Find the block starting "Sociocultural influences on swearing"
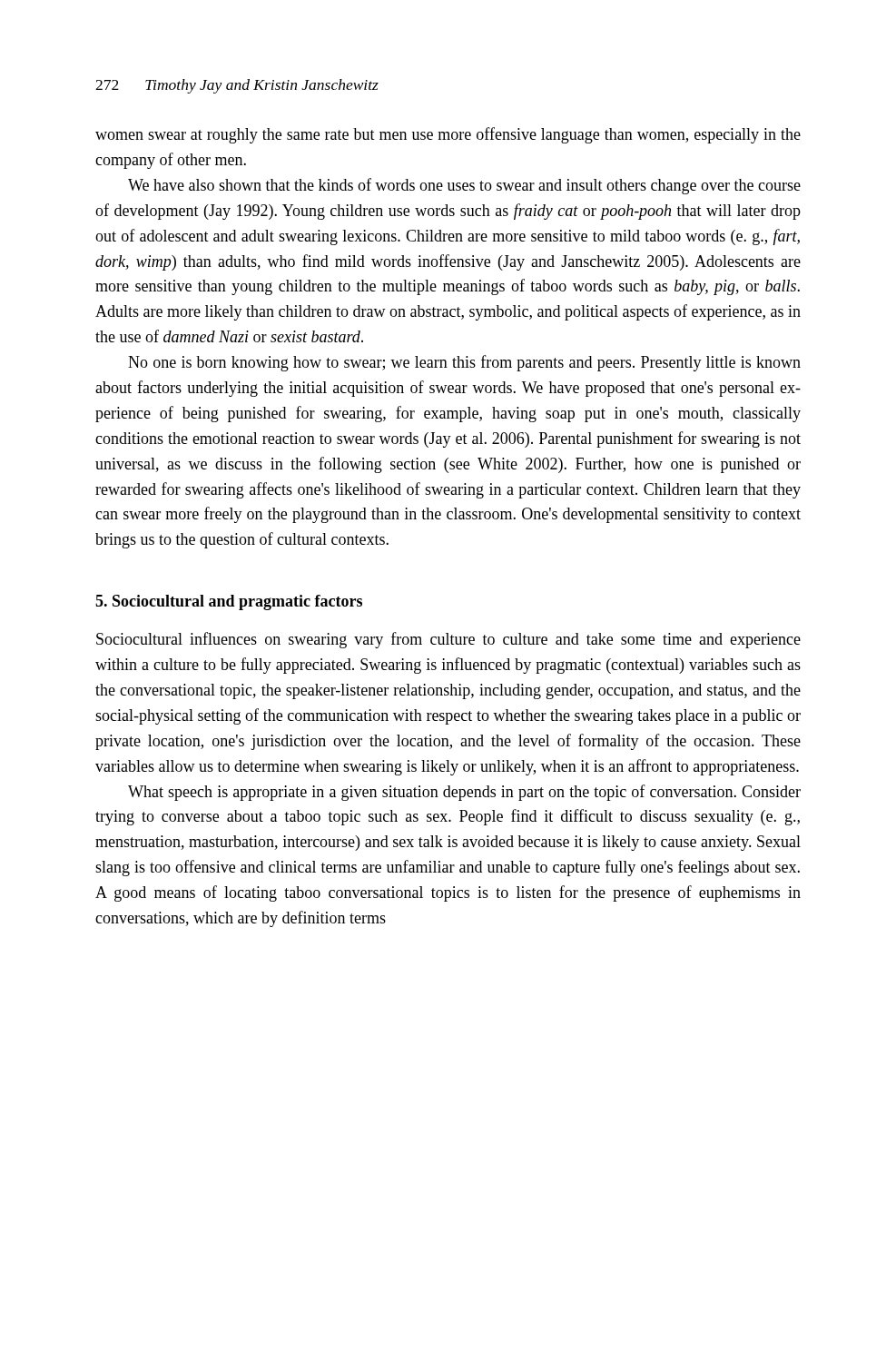The height and width of the screenshot is (1362, 896). [x=448, y=780]
